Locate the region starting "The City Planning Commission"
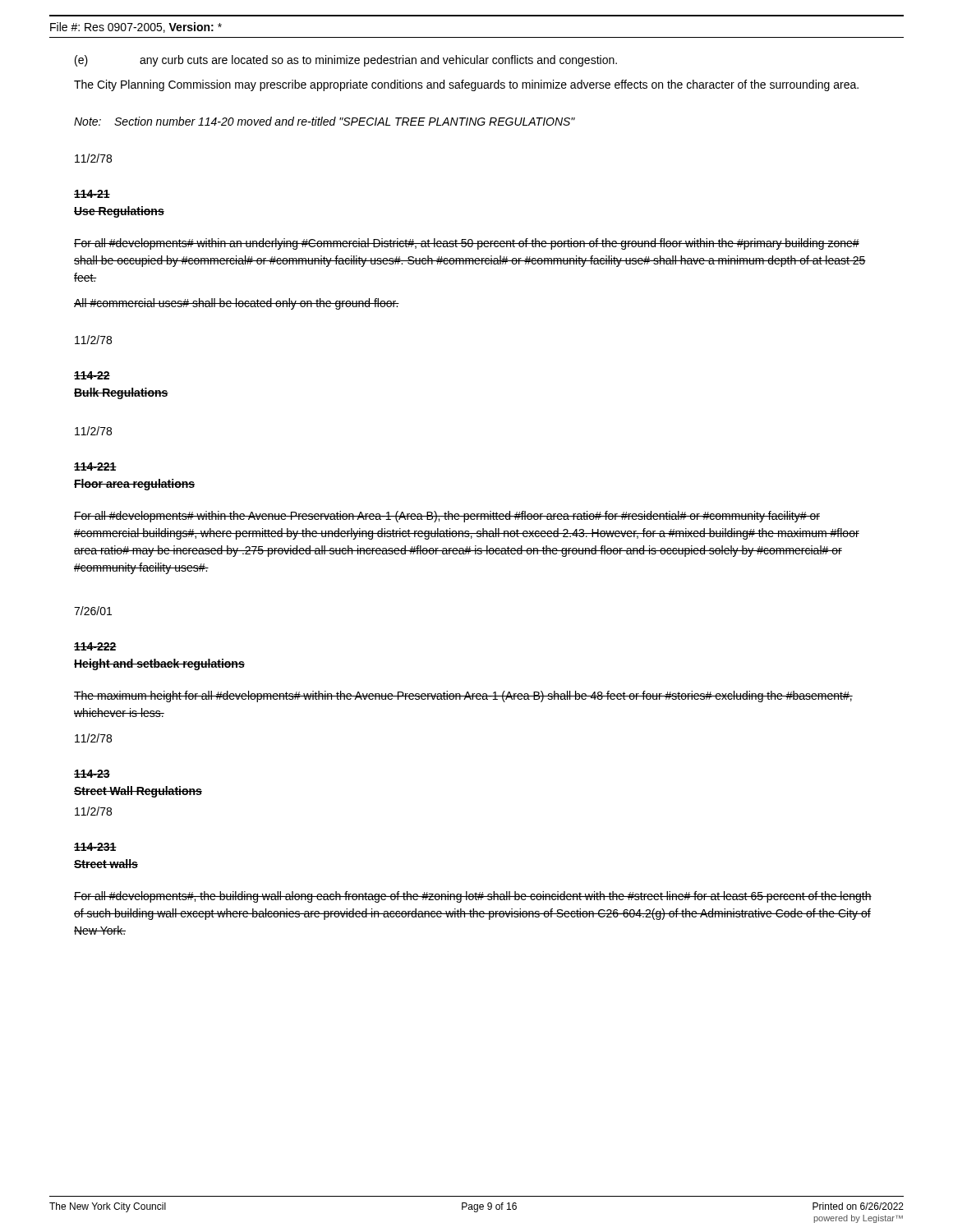 [x=467, y=85]
